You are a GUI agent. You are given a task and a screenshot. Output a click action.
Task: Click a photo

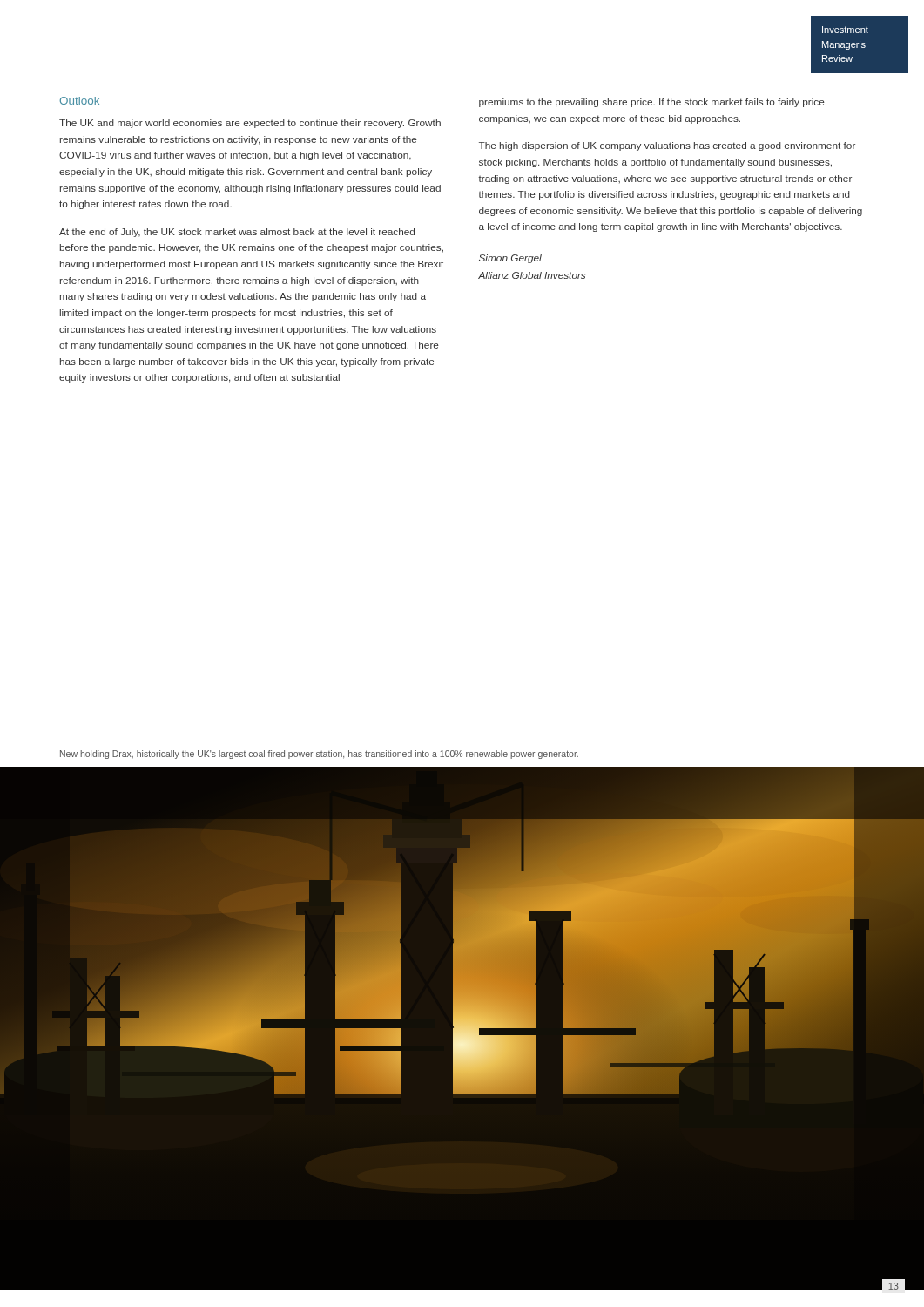(x=462, y=1028)
